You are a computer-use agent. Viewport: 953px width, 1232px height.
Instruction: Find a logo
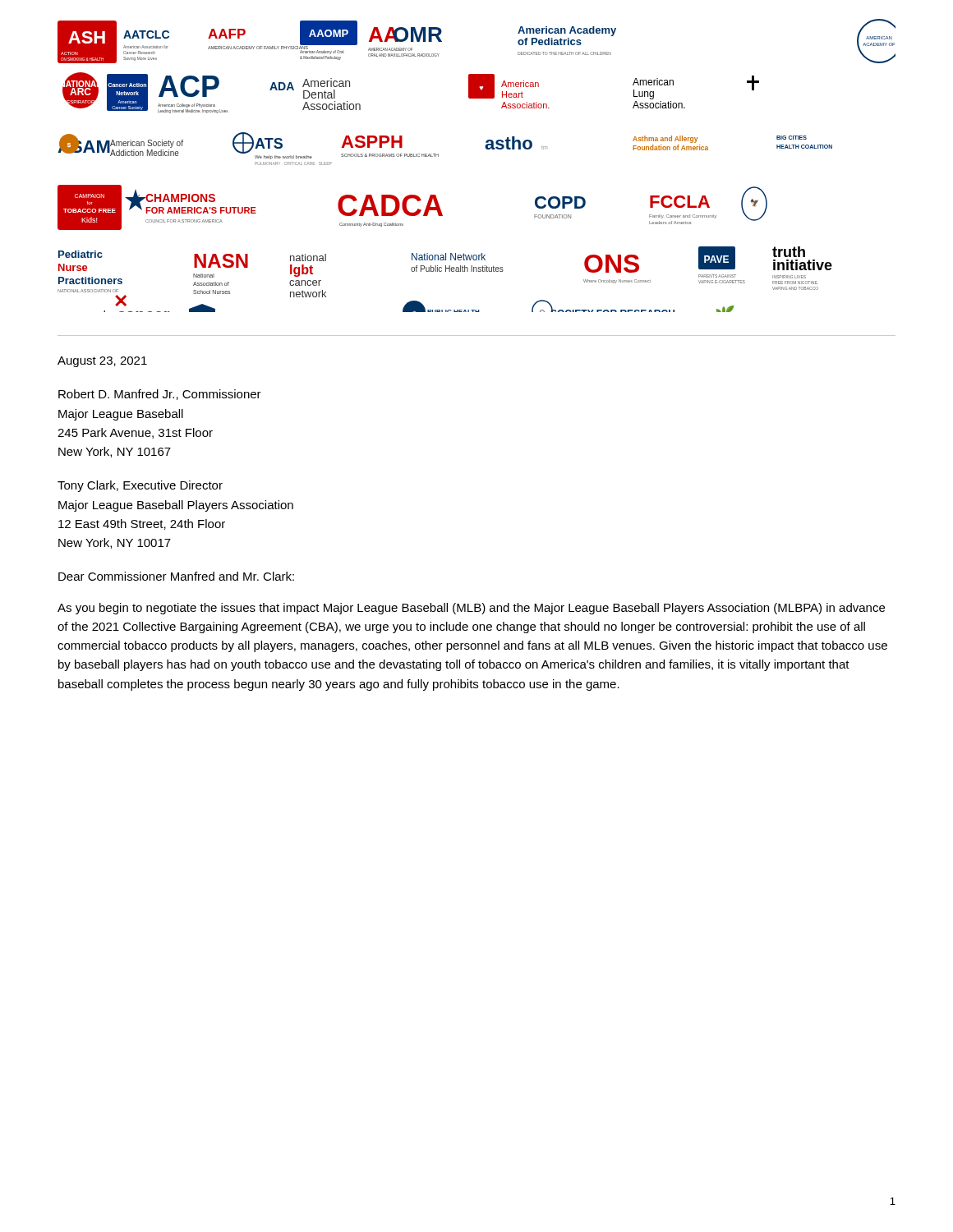click(476, 164)
